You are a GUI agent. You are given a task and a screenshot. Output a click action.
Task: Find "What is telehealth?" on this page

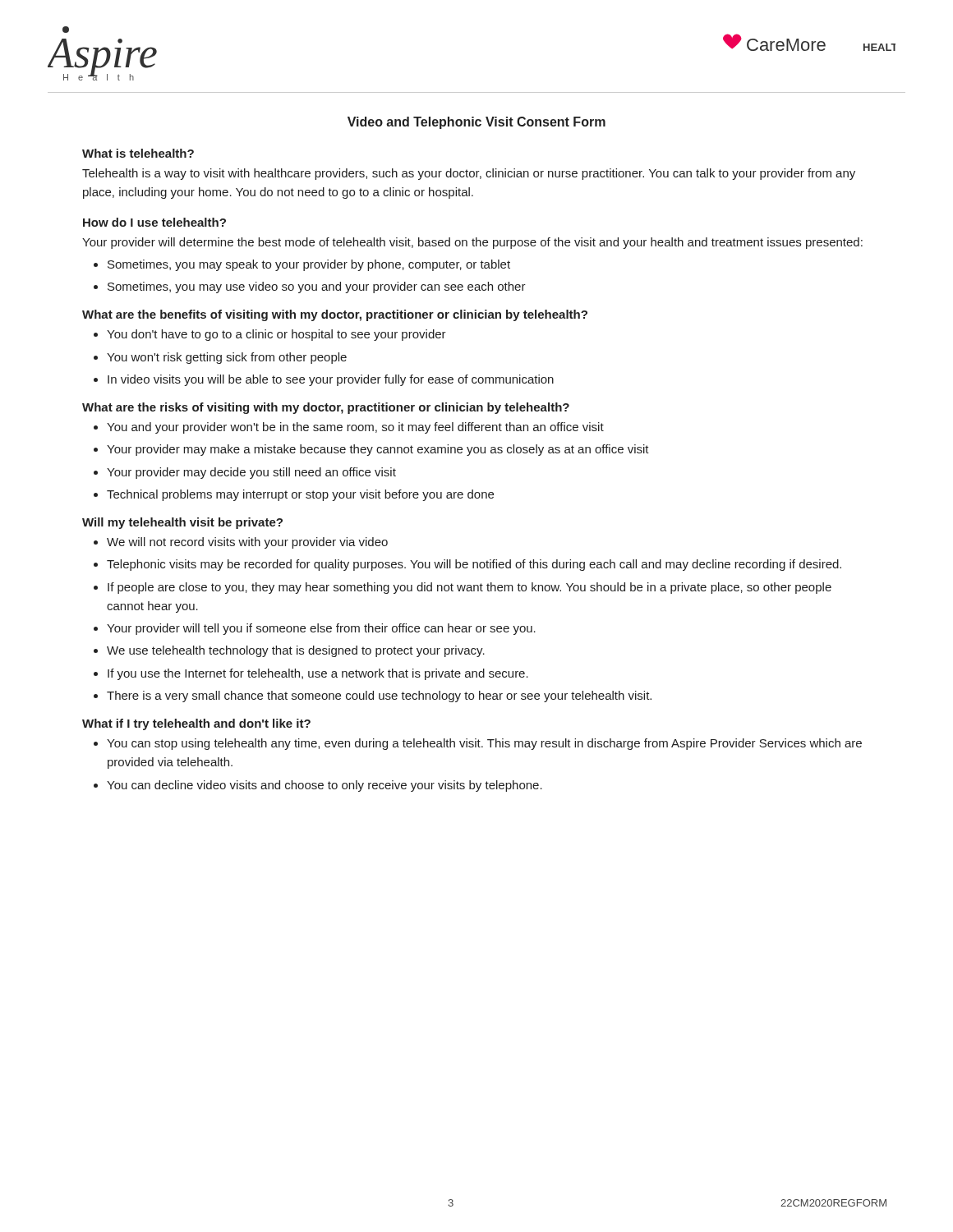pyautogui.click(x=138, y=153)
